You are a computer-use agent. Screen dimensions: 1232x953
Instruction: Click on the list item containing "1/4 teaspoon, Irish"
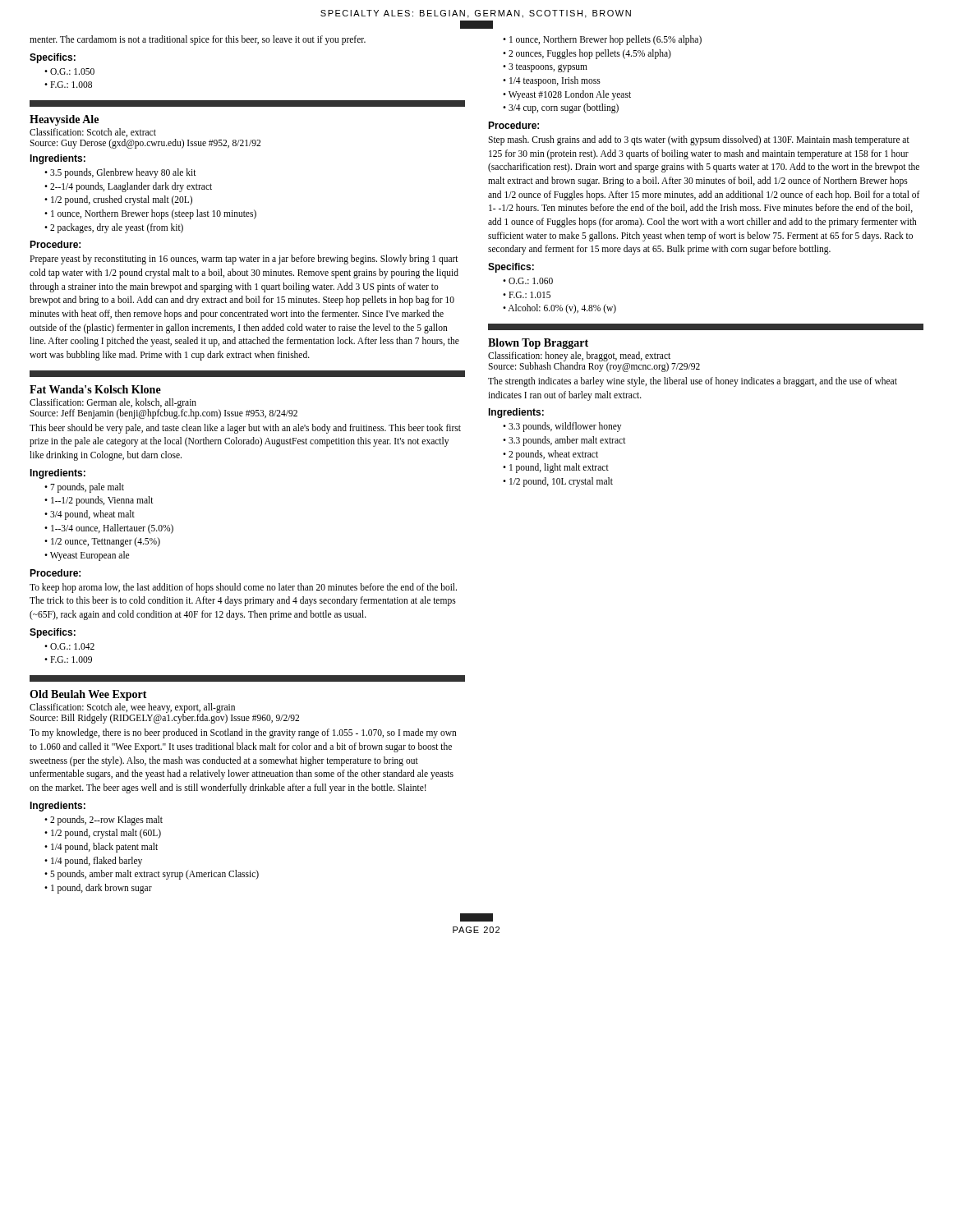click(554, 80)
